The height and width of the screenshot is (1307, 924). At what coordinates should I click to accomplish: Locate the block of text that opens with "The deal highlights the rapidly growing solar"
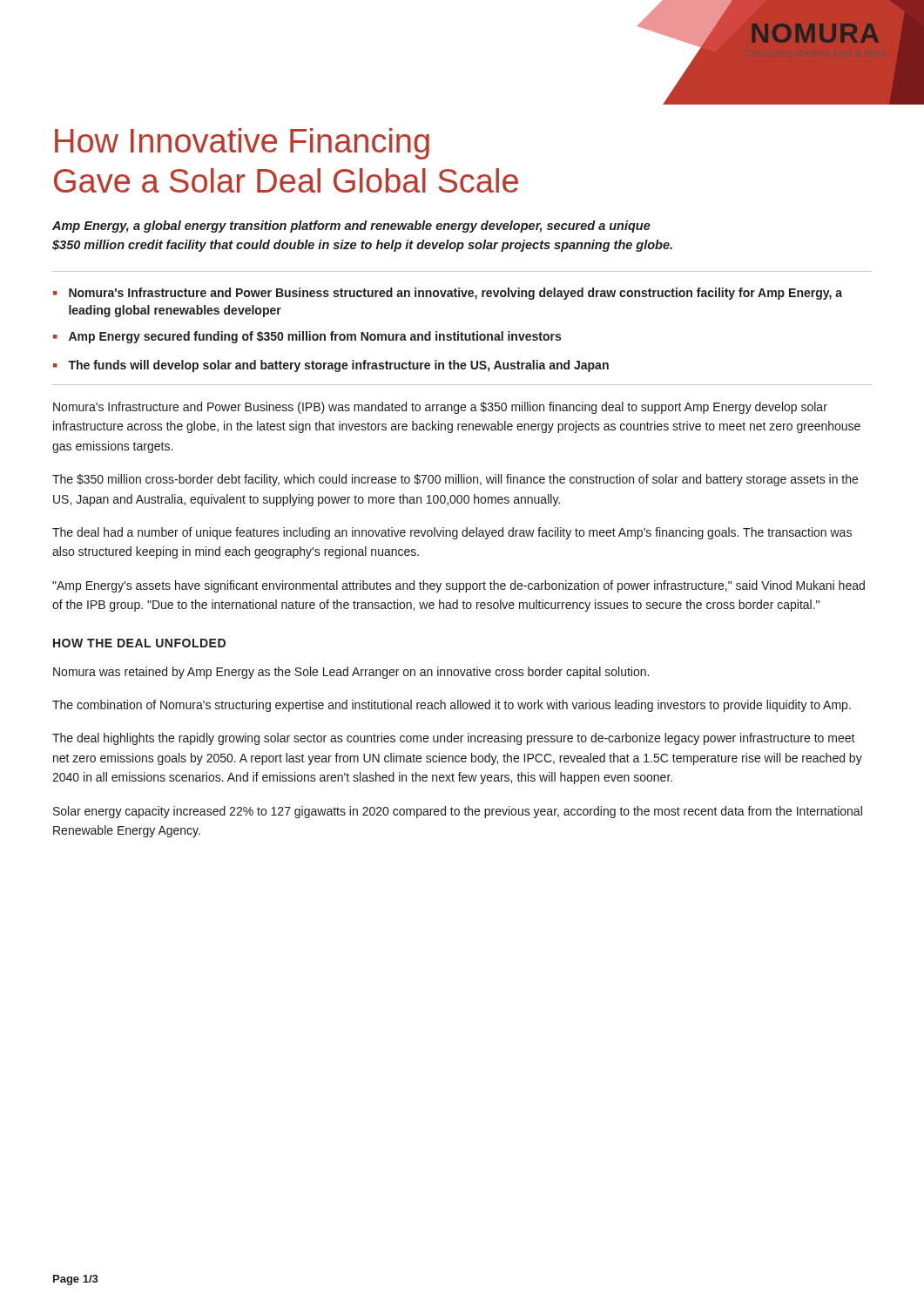(457, 758)
